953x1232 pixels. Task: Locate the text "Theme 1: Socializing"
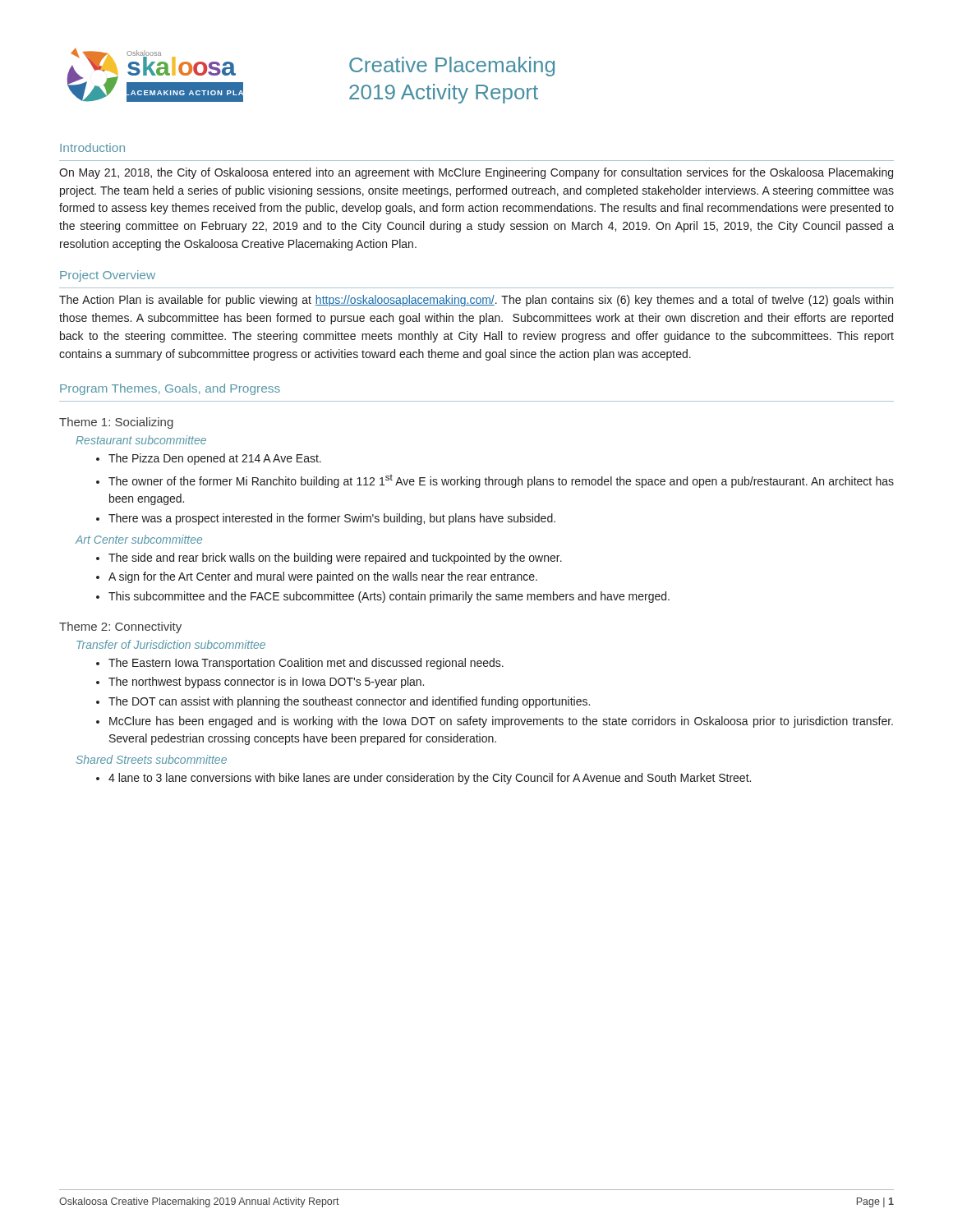click(116, 422)
